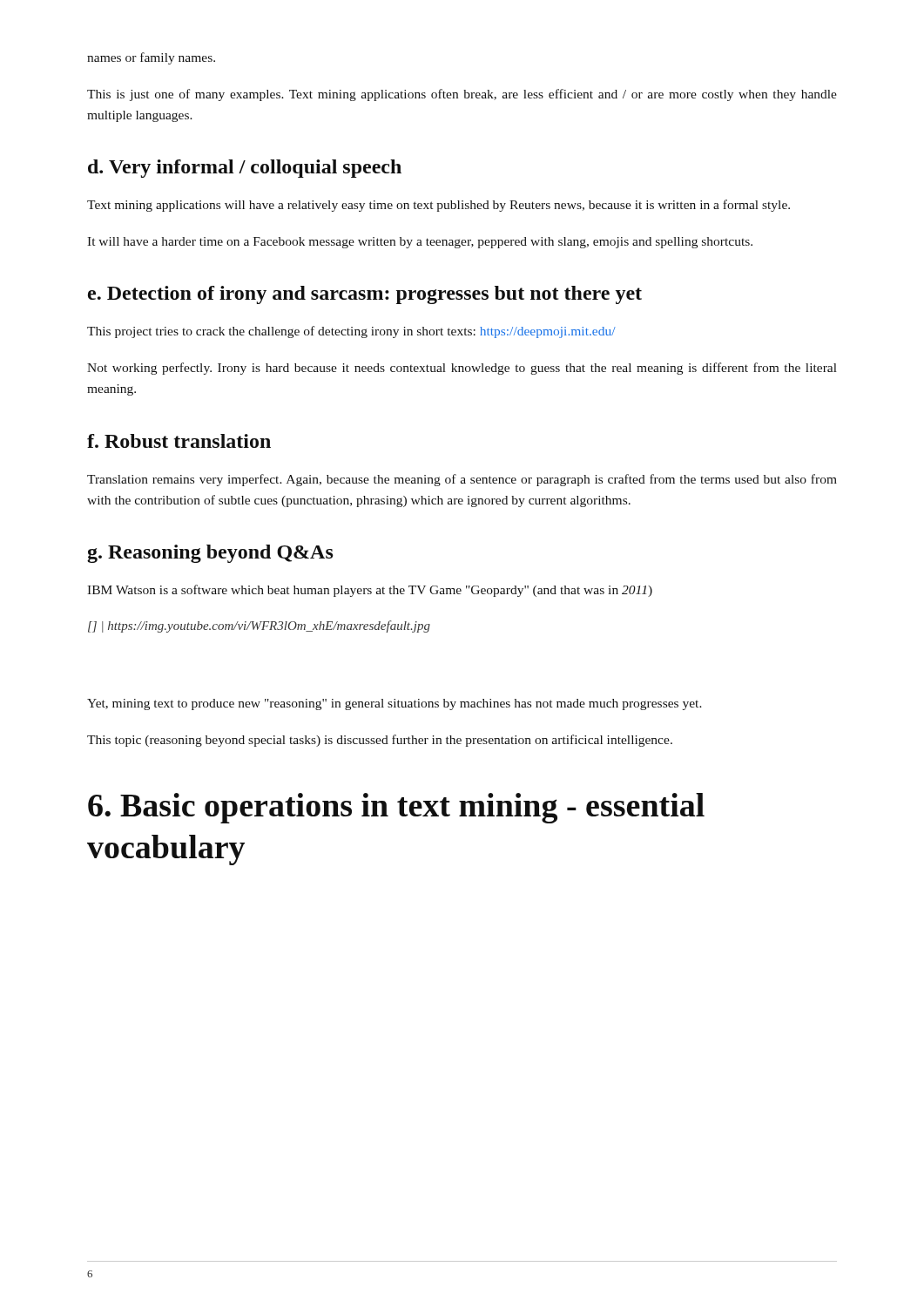Click the passage that begins "This project tries to crack the challenge"
924x1307 pixels.
pyautogui.click(x=351, y=331)
